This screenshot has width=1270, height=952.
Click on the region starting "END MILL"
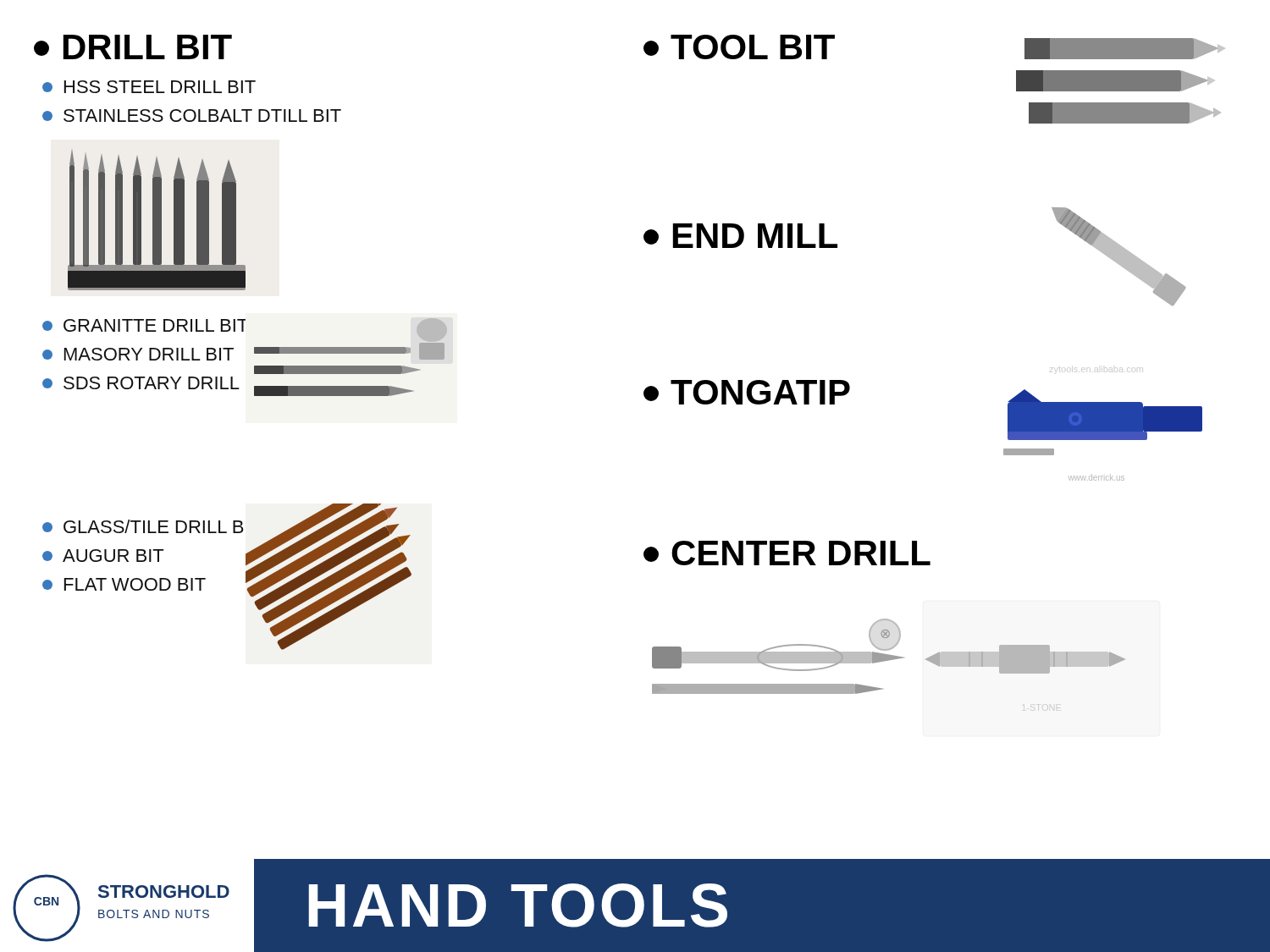[741, 236]
